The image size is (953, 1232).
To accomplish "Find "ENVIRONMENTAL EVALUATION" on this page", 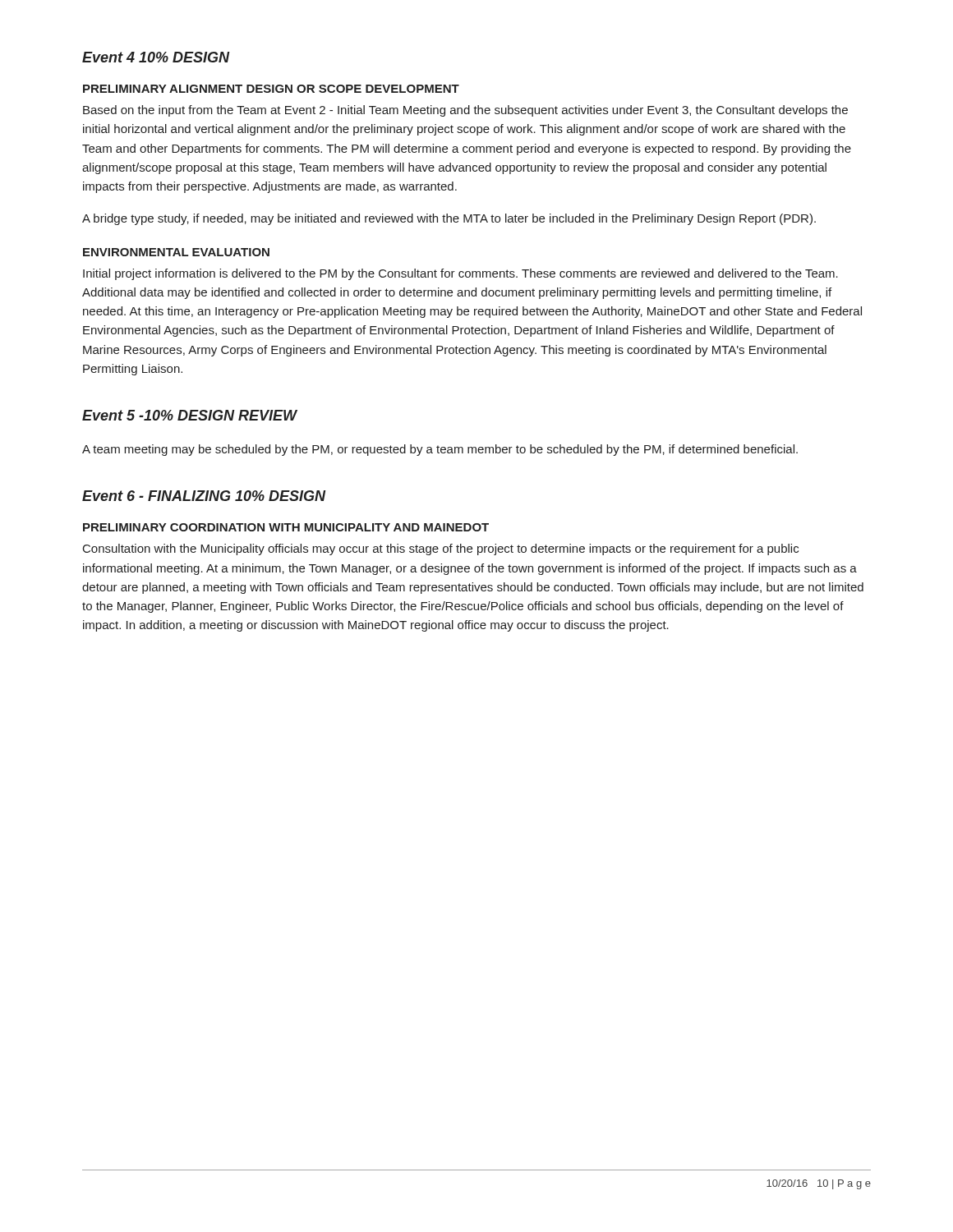I will (176, 251).
